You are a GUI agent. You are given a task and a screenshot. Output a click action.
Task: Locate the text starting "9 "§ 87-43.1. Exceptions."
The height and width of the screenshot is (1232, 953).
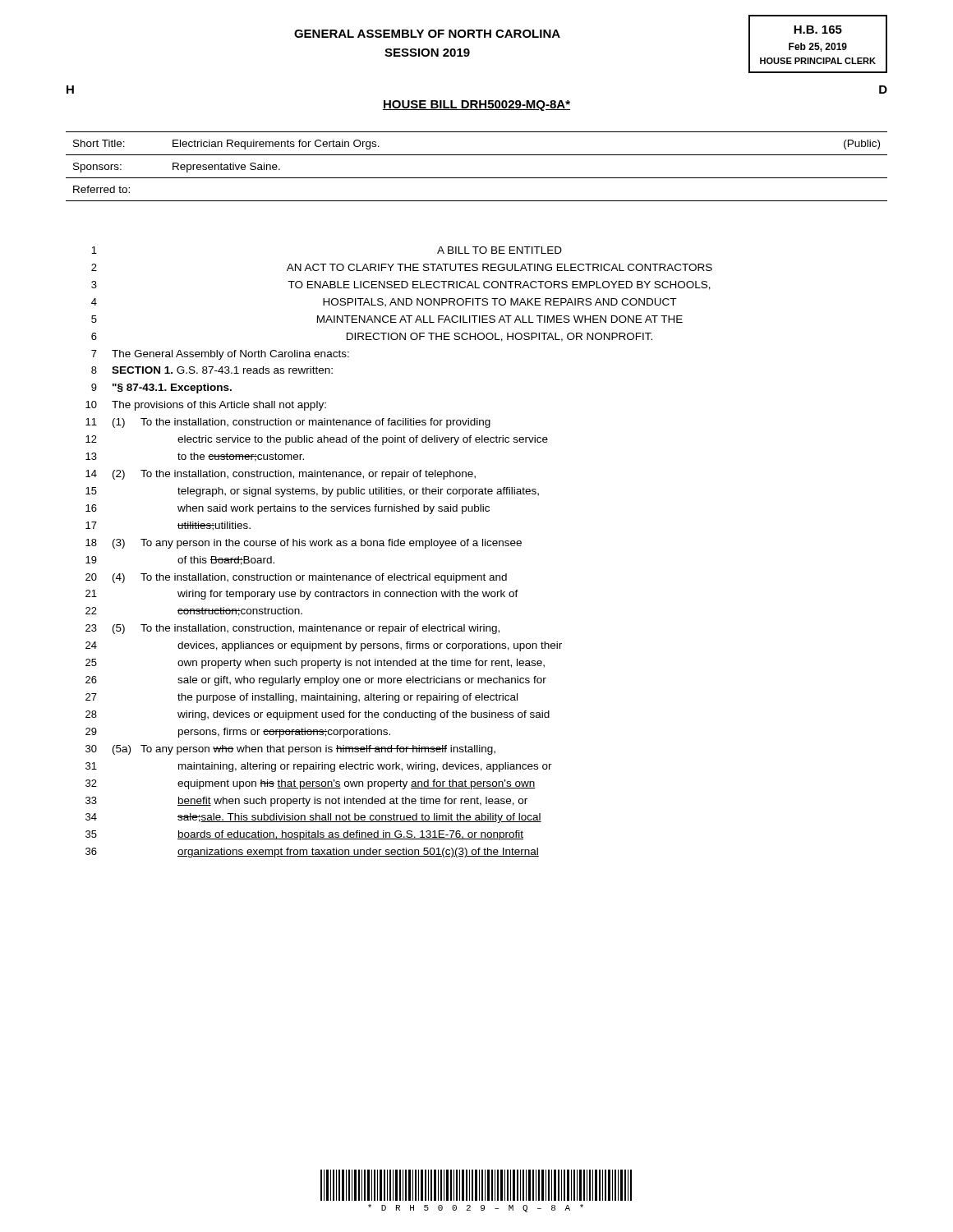161,388
